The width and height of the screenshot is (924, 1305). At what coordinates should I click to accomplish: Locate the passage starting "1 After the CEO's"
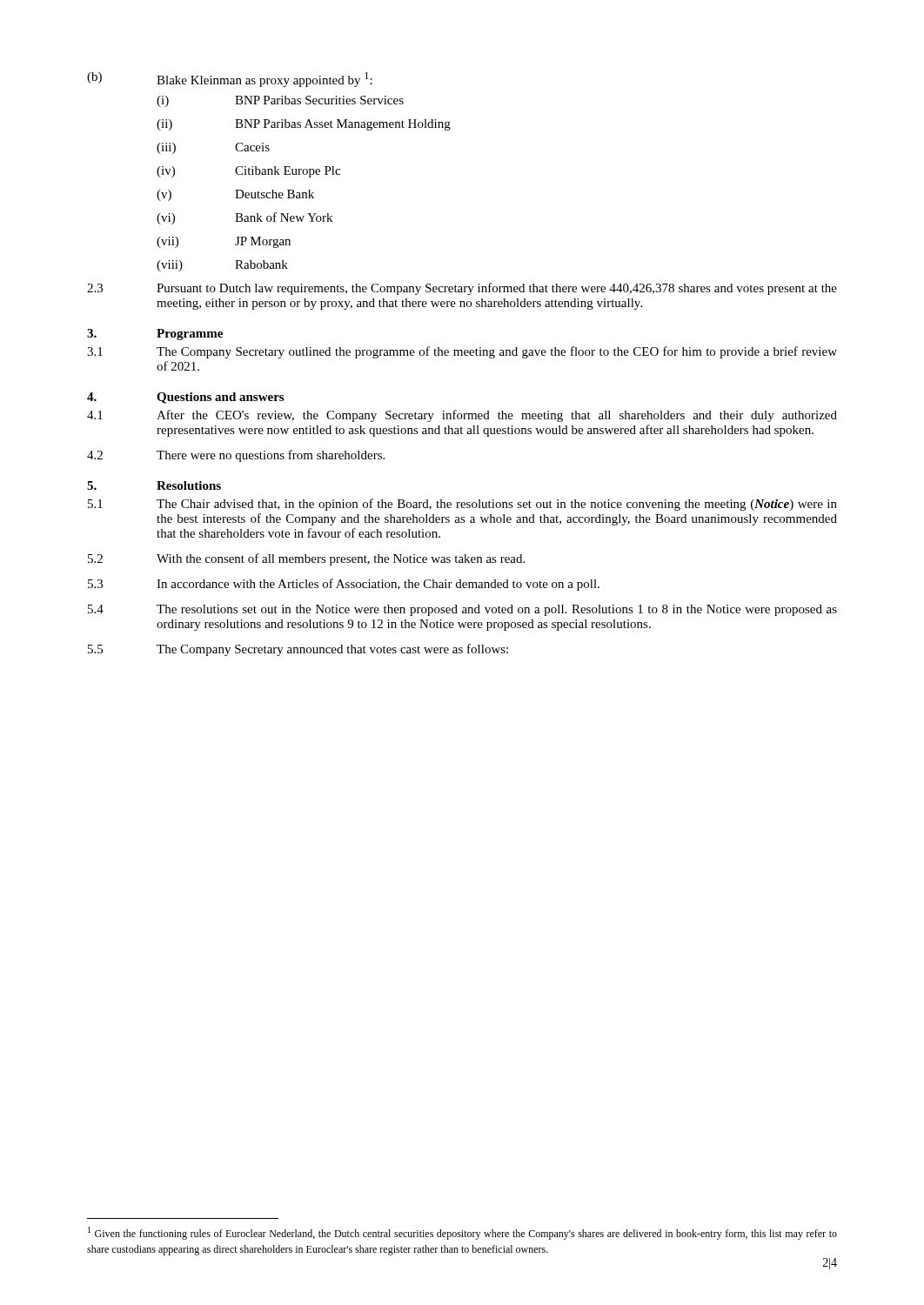pyautogui.click(x=462, y=423)
